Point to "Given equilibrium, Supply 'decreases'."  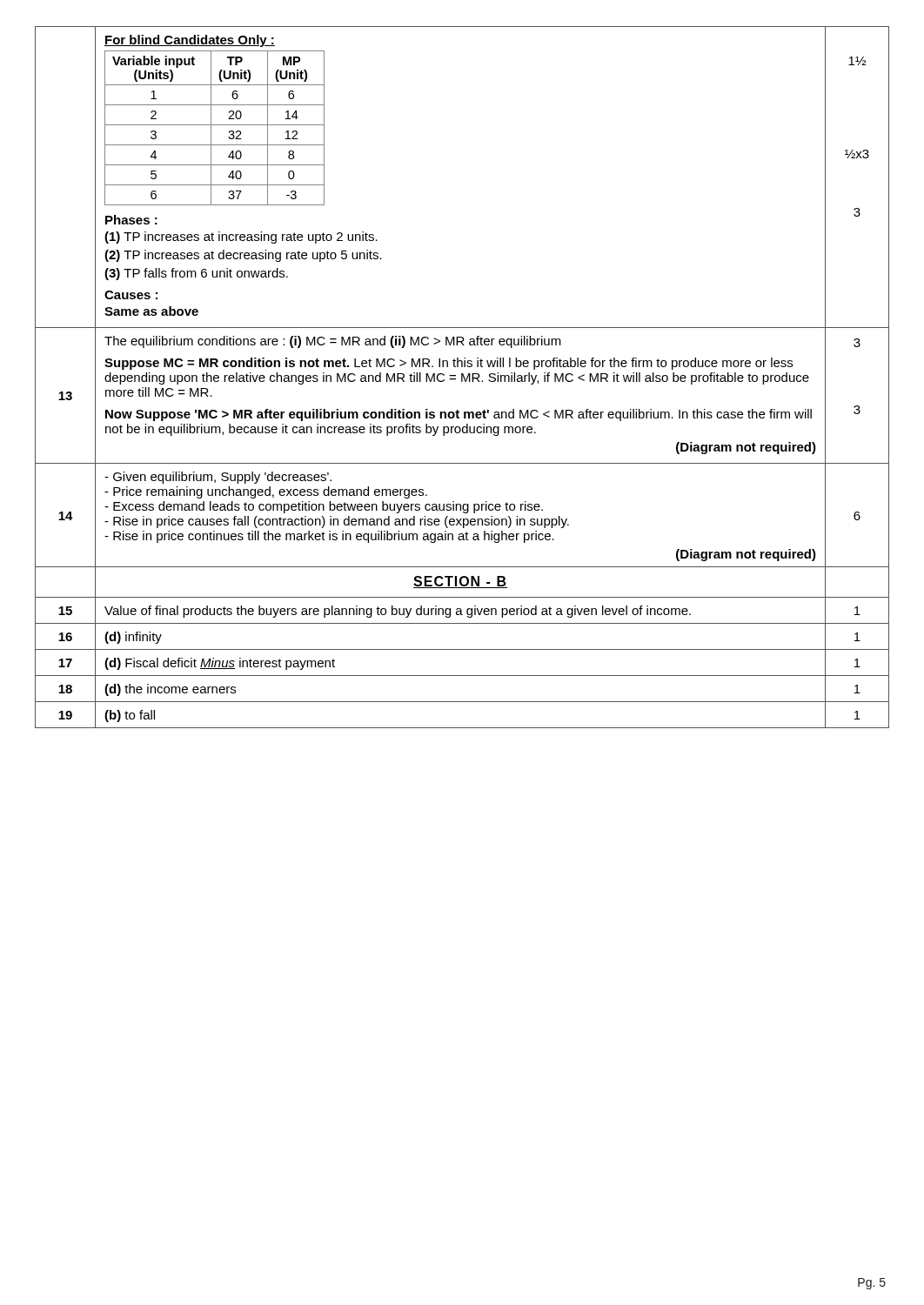(x=219, y=476)
